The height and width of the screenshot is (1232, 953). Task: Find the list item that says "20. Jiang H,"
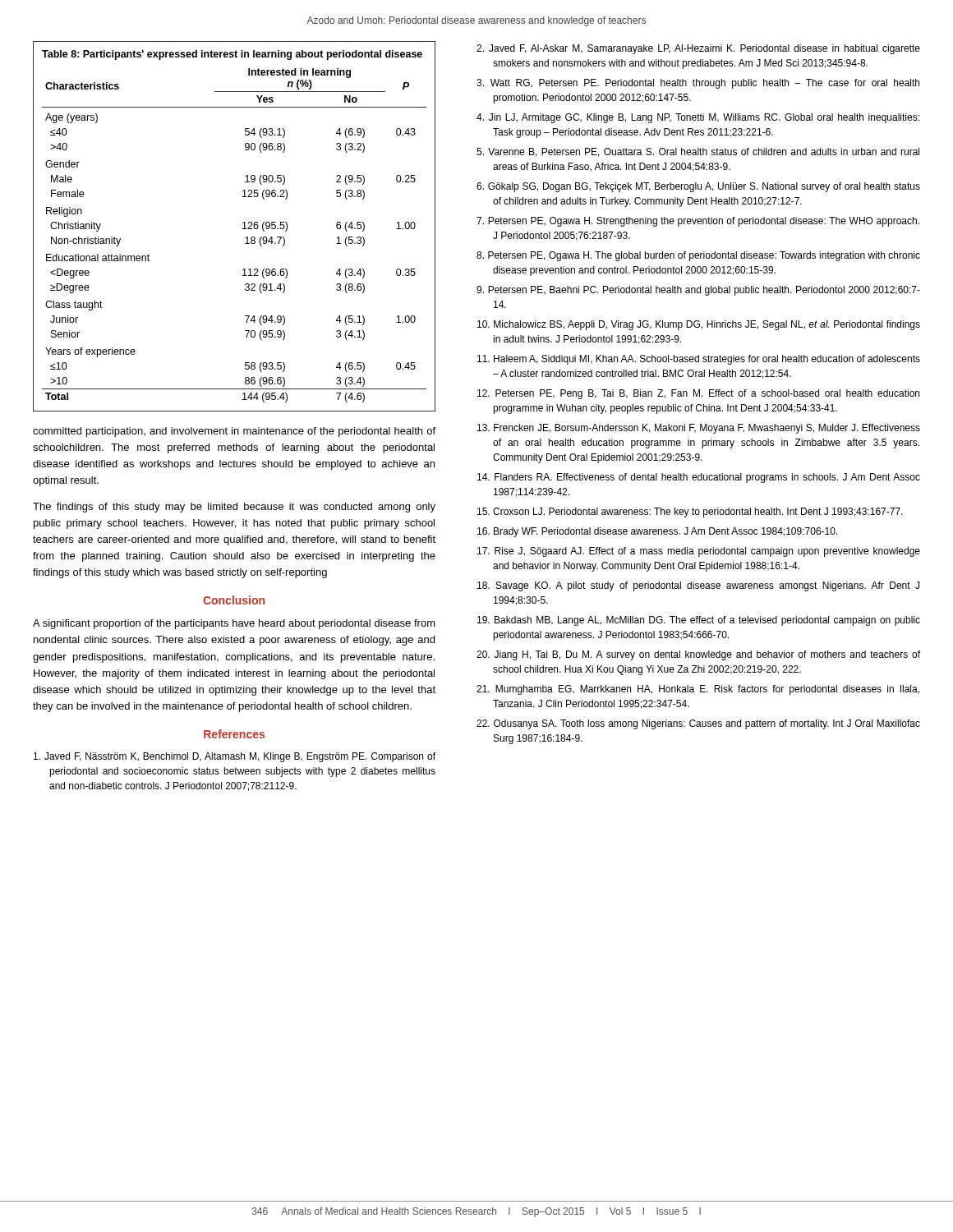(x=698, y=662)
